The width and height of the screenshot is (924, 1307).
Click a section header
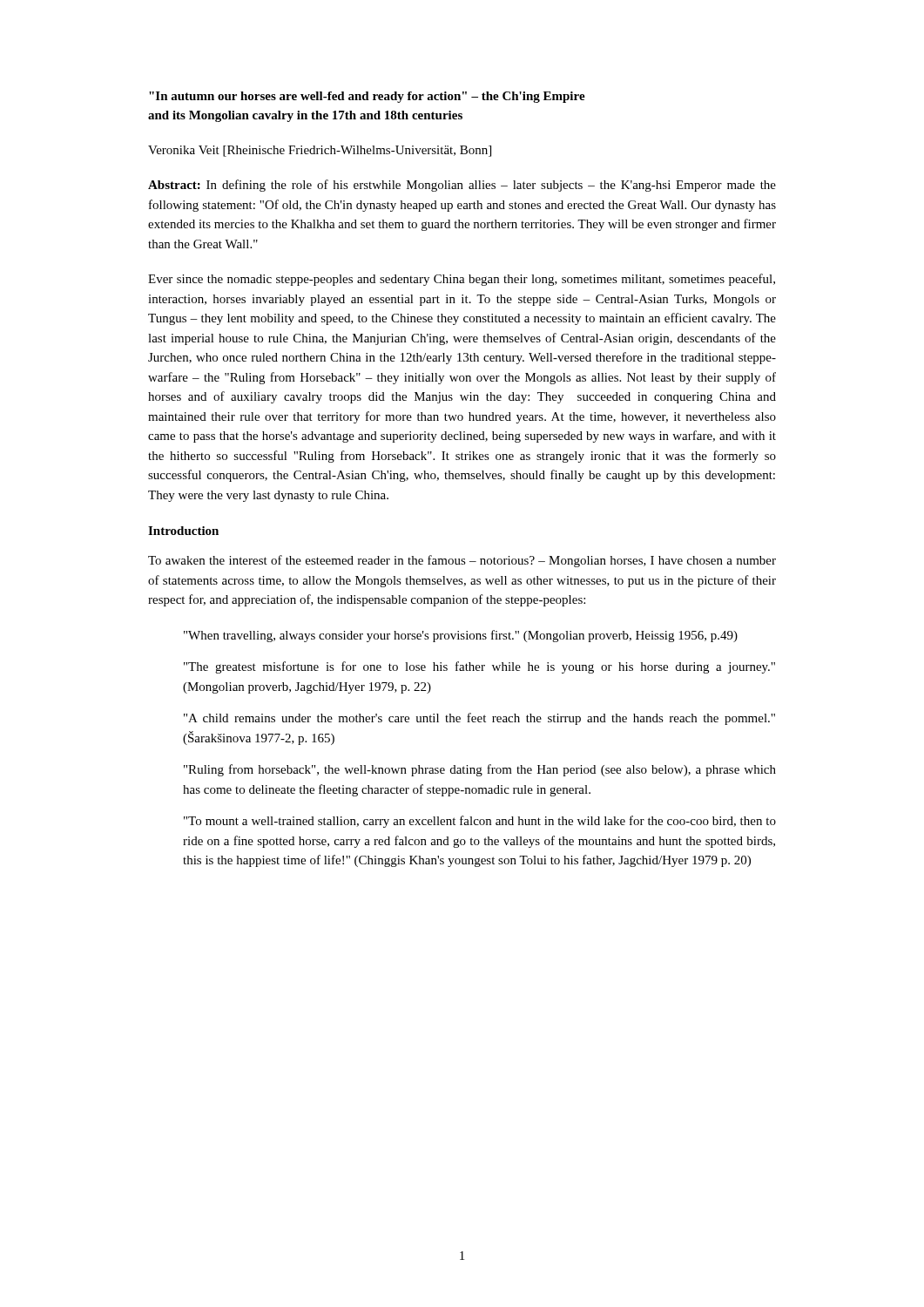(x=184, y=531)
